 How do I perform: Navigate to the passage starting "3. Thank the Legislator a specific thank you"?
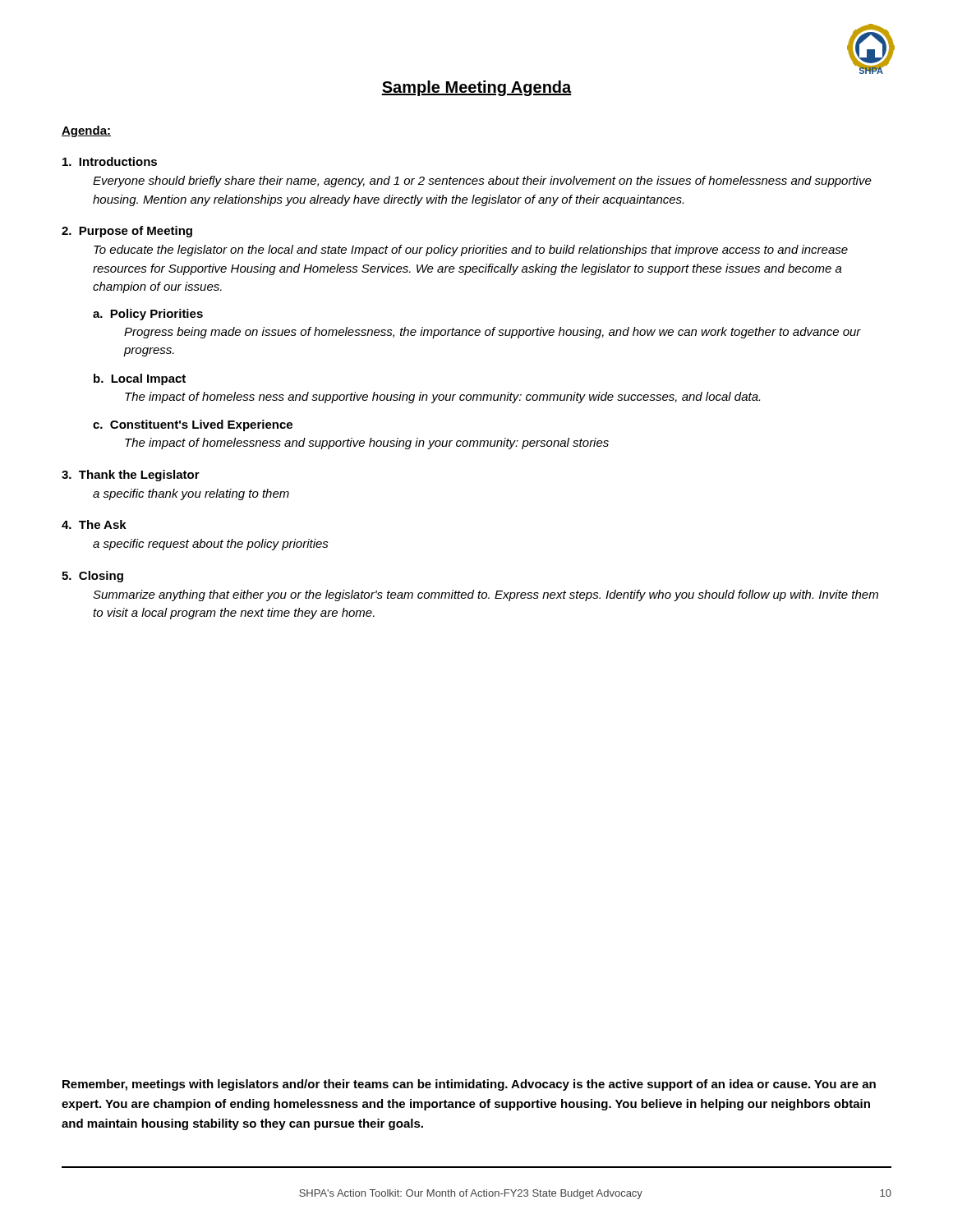click(131, 476)
